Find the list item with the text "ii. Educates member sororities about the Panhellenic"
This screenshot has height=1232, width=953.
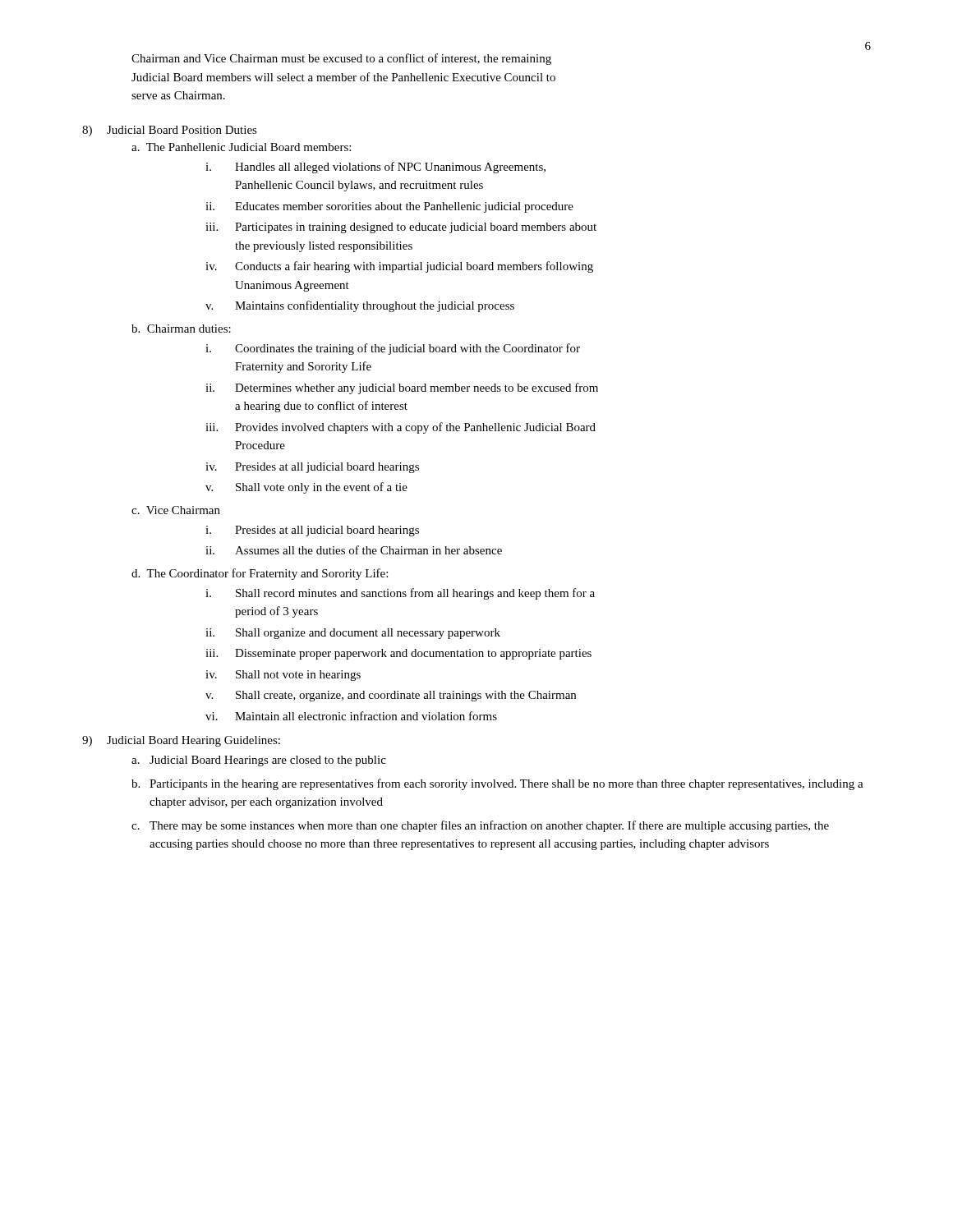pos(538,206)
